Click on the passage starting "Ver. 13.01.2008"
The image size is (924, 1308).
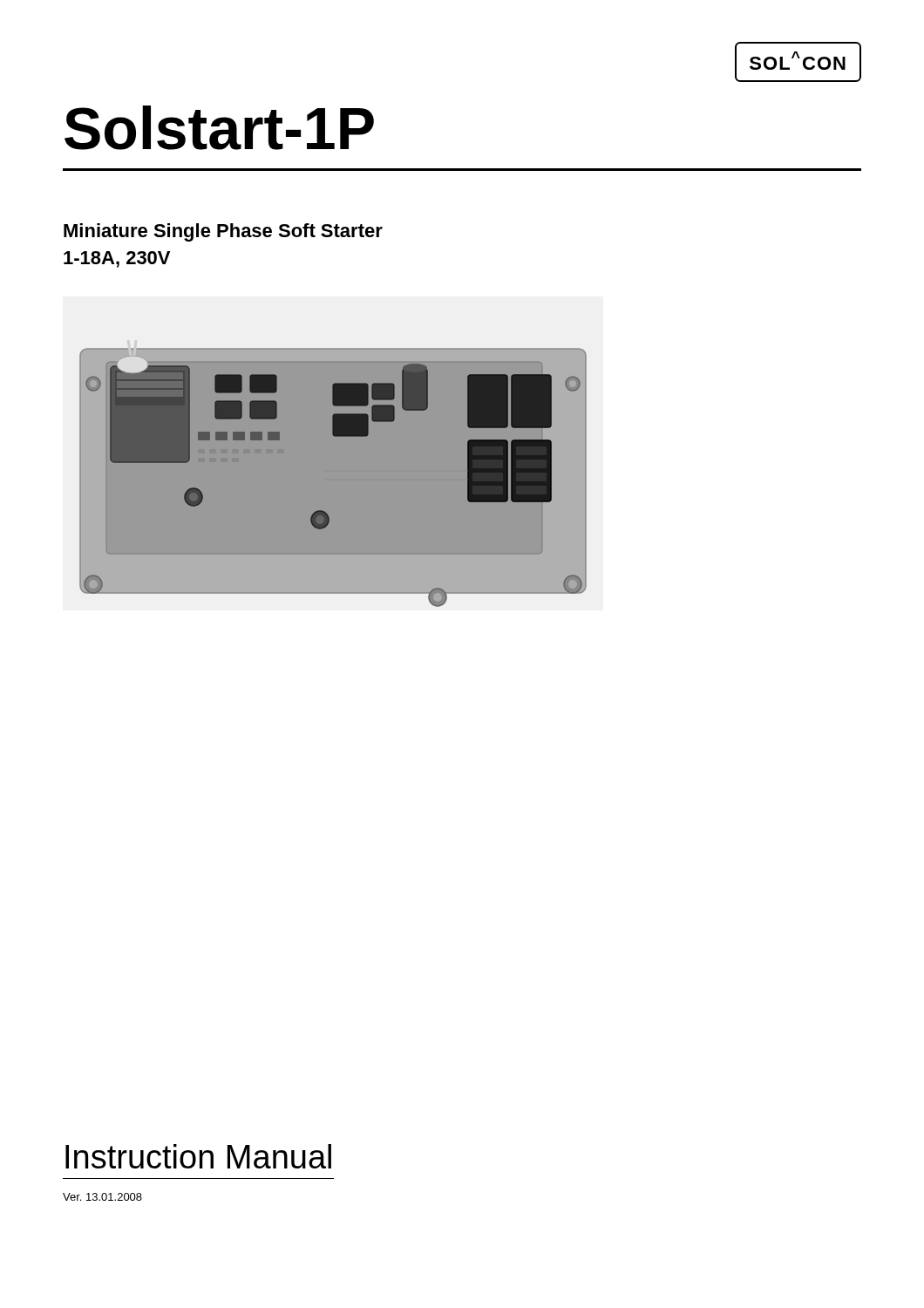click(102, 1197)
